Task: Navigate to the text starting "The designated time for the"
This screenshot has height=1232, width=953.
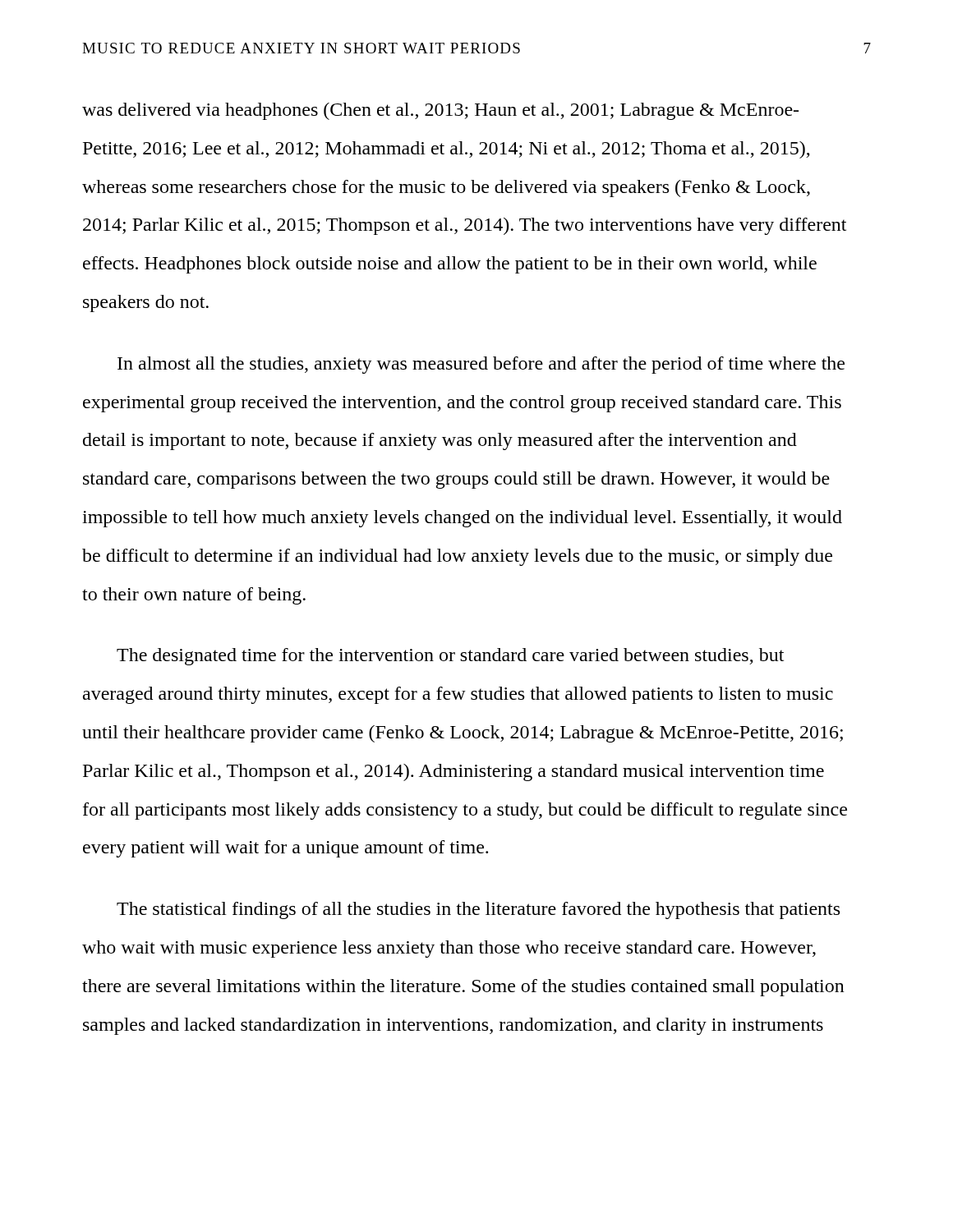Action: [x=450, y=657]
